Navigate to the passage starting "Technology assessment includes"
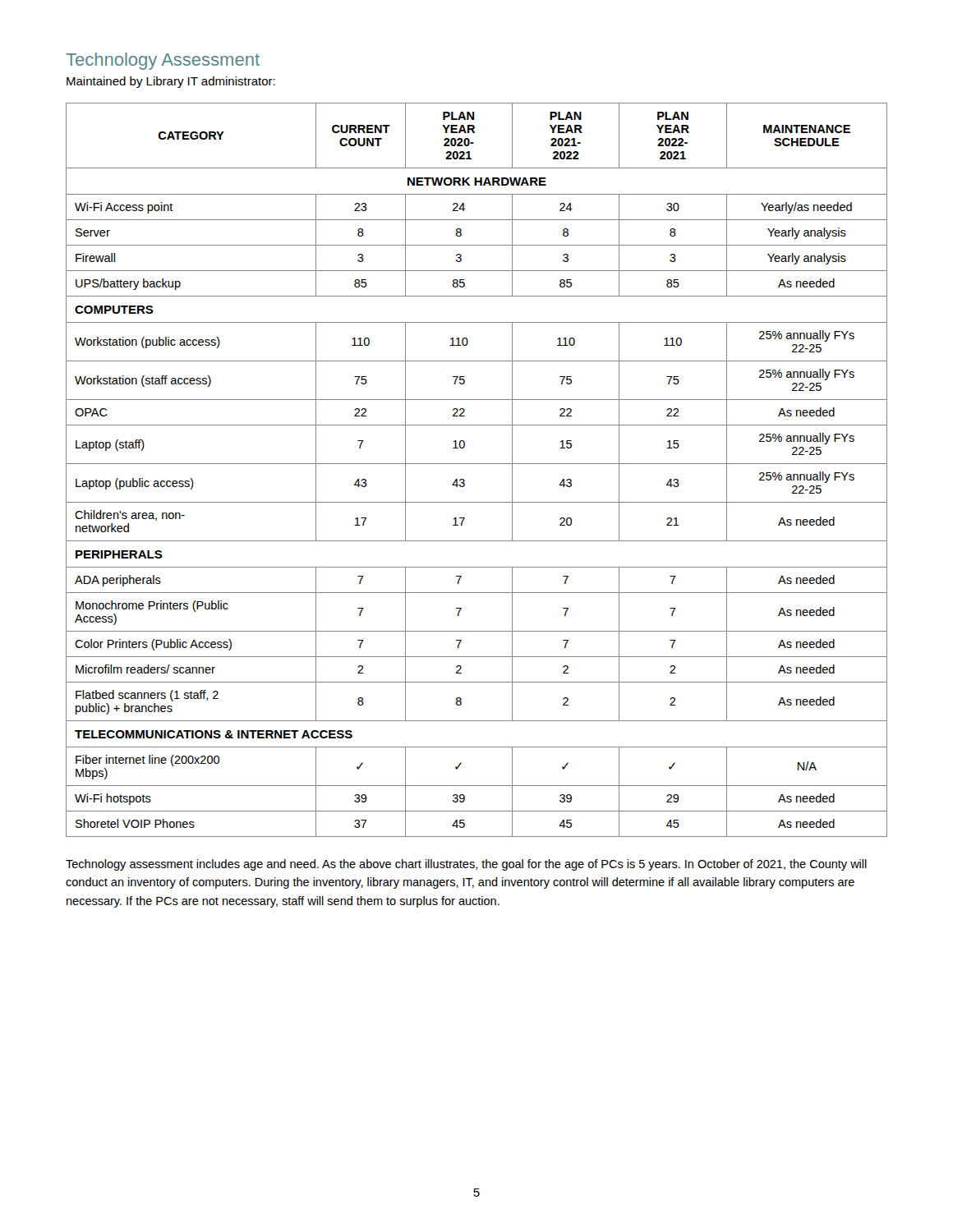953x1232 pixels. coord(466,882)
